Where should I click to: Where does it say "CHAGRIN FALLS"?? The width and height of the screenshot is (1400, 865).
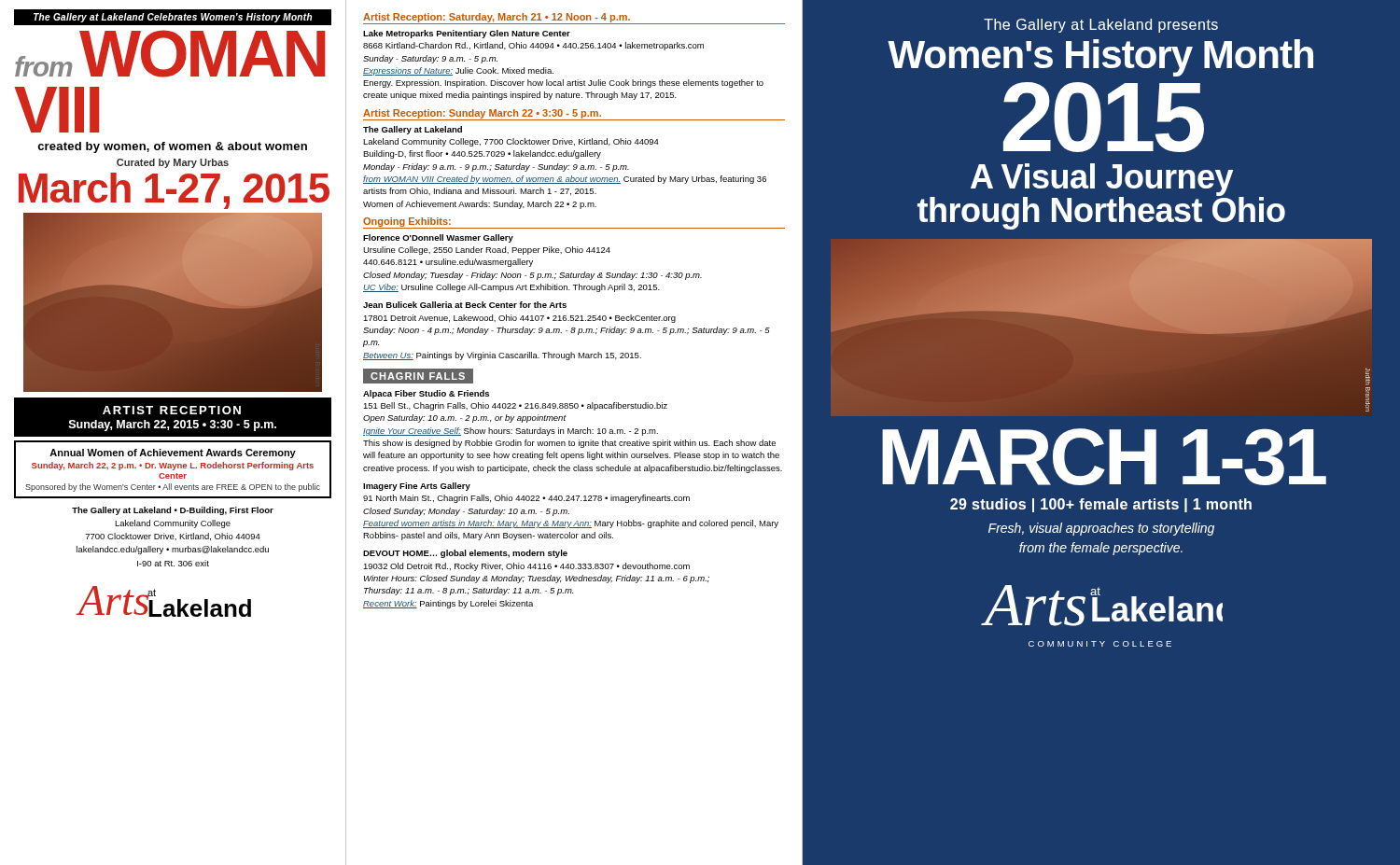point(418,376)
